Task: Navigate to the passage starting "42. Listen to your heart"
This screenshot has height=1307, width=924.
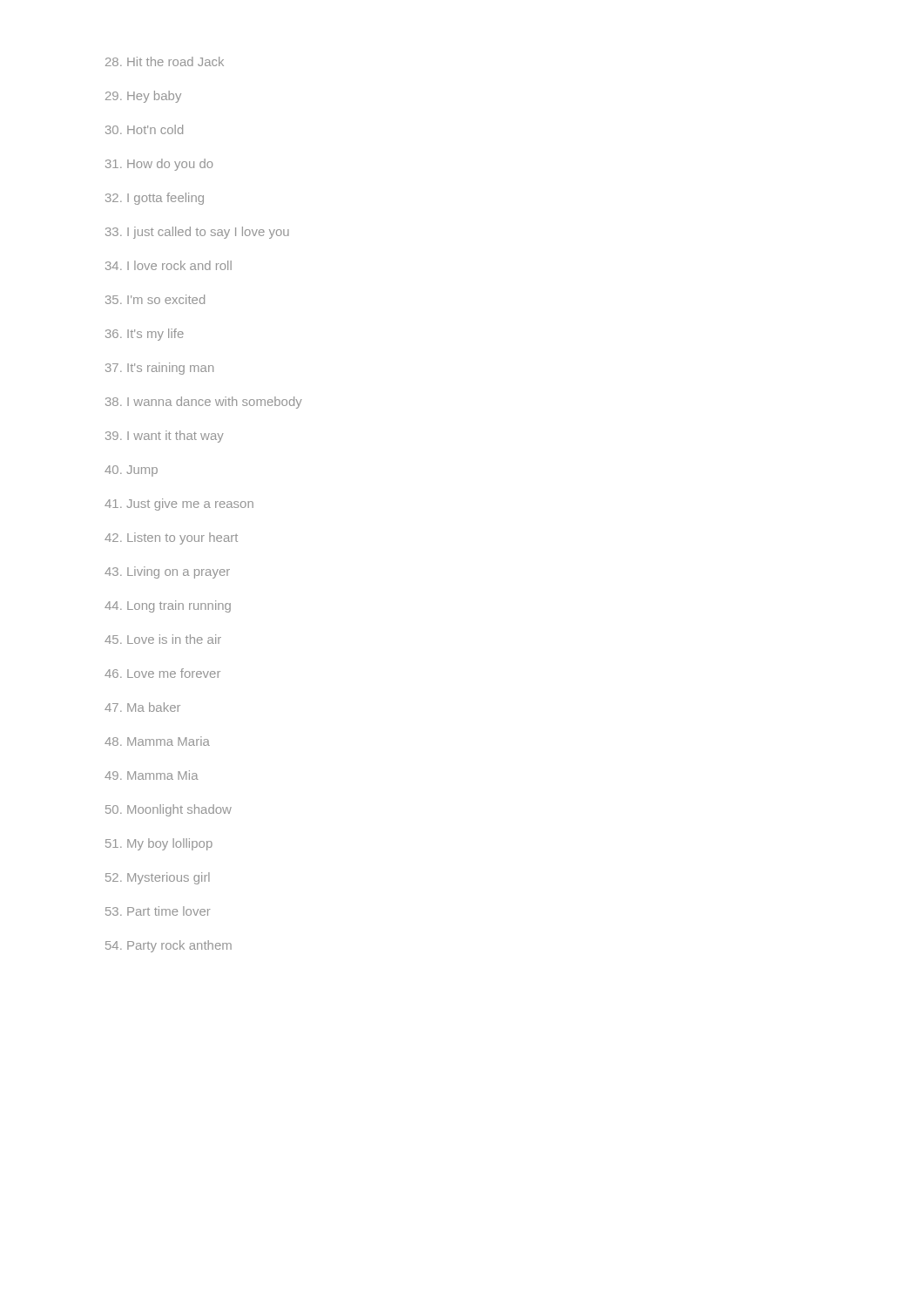Action: click(171, 537)
